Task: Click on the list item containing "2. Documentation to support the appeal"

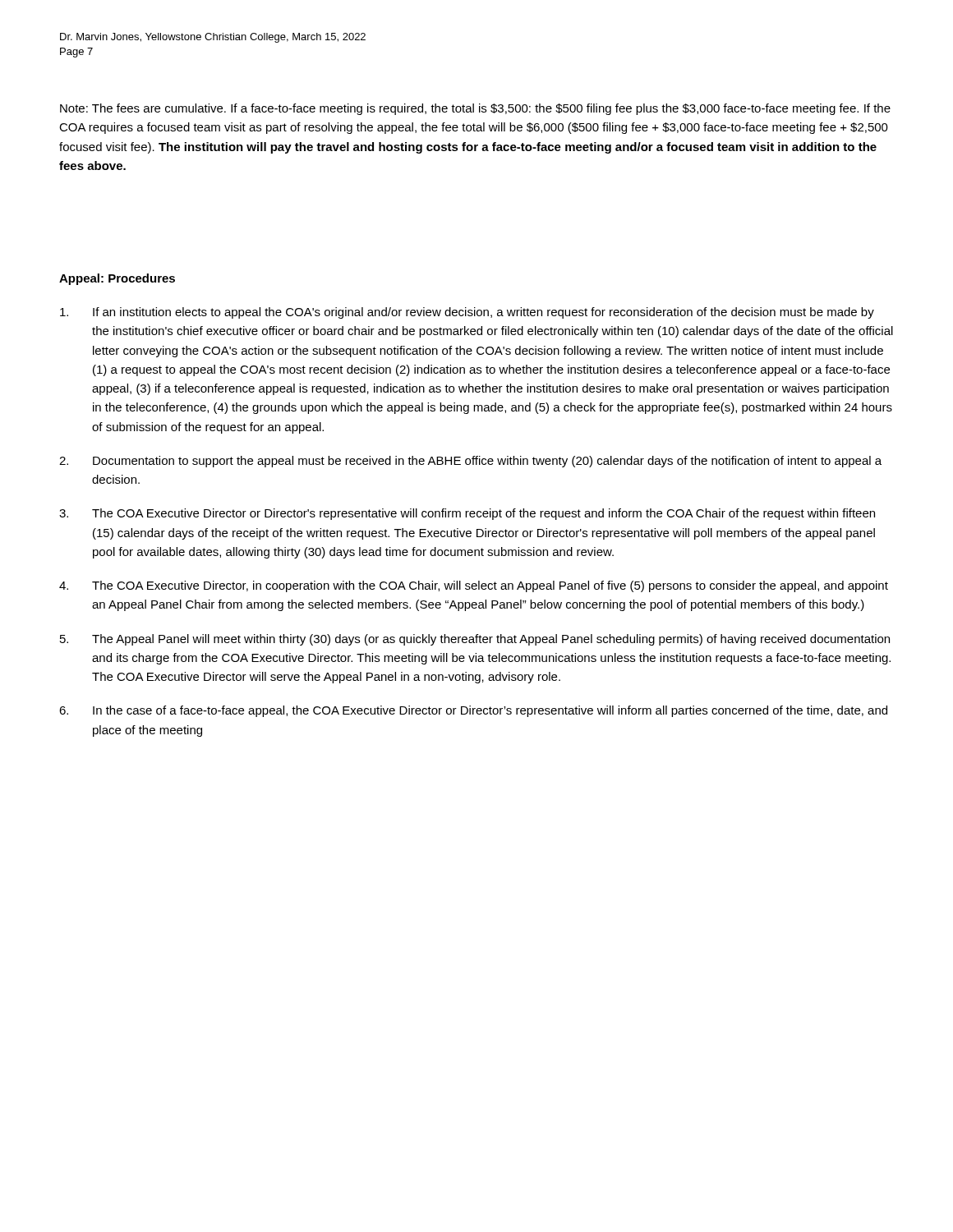Action: [476, 470]
